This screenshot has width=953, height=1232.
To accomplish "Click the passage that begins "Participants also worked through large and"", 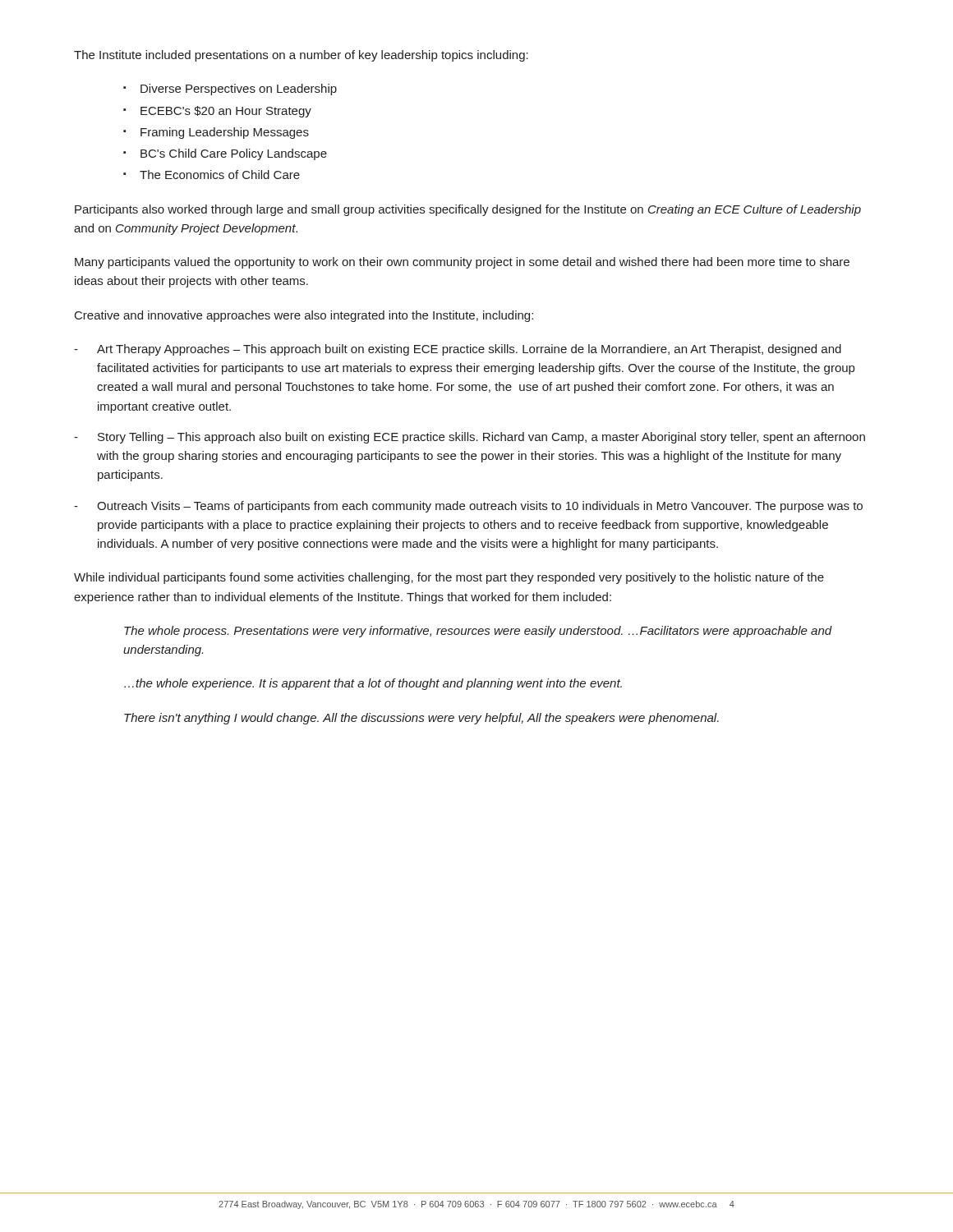I will coord(467,218).
